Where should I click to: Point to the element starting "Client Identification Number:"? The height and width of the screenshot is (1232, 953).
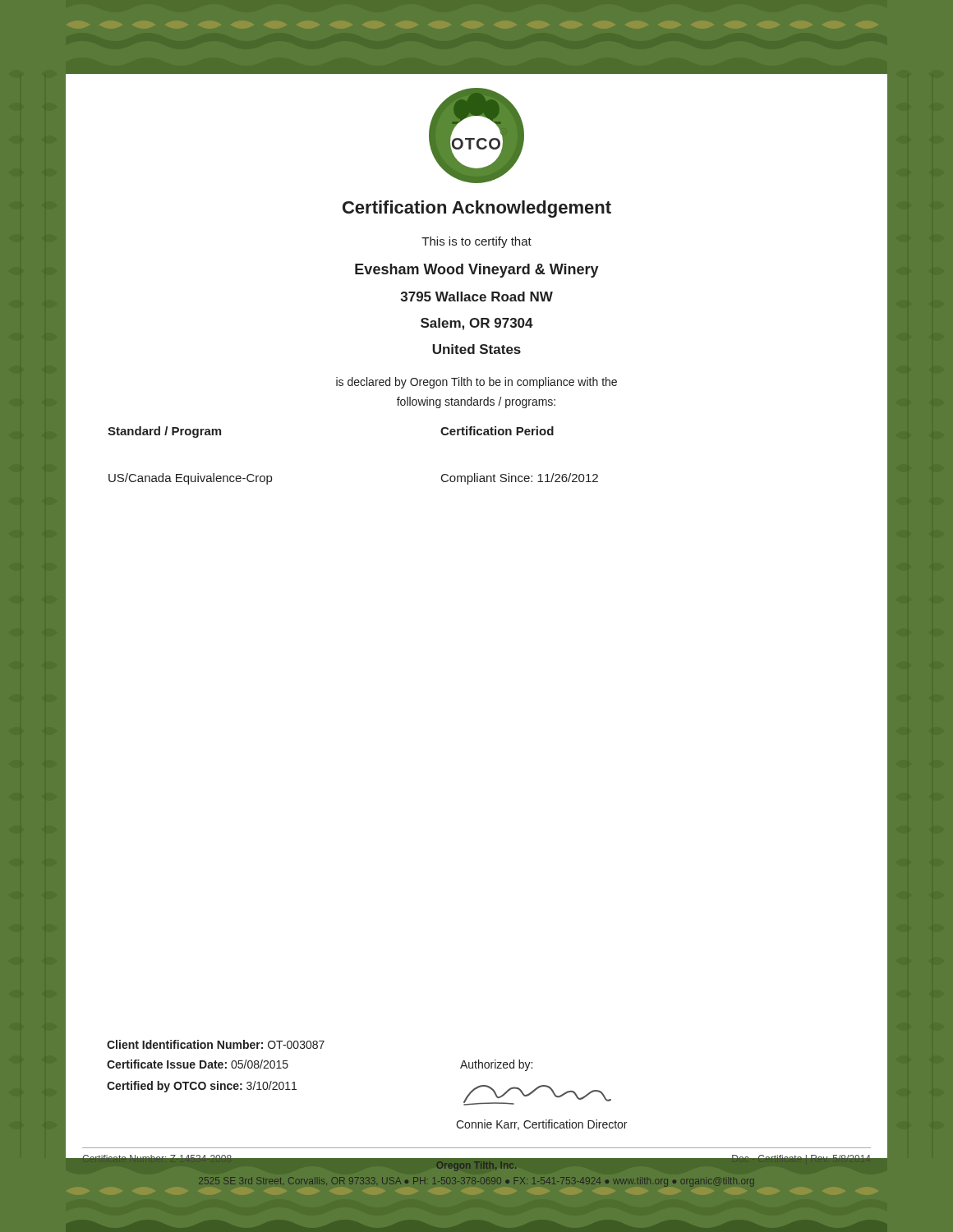point(216,1045)
